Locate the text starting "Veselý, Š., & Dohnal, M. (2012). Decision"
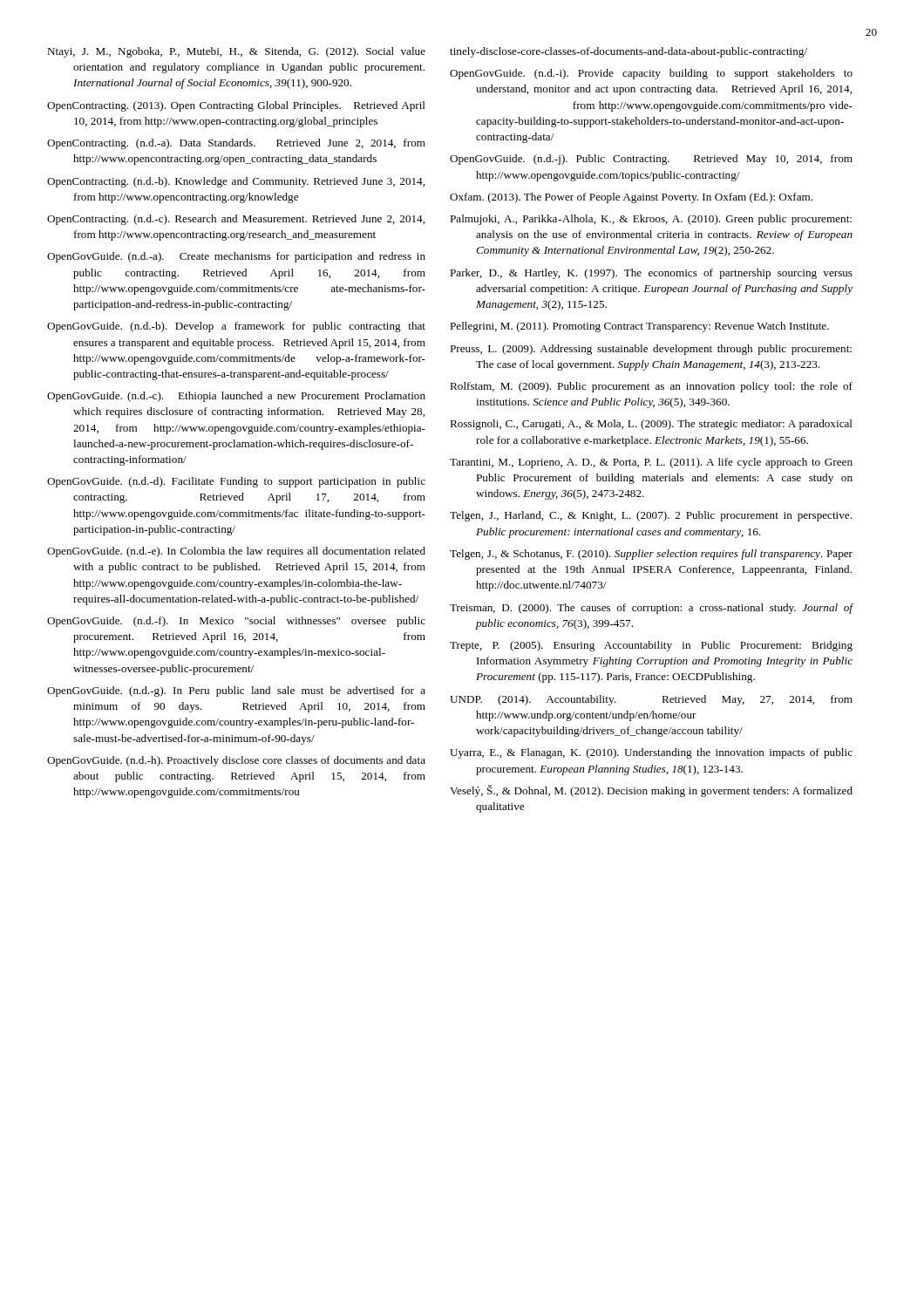Screen dimensions: 1308x924 pos(651,798)
